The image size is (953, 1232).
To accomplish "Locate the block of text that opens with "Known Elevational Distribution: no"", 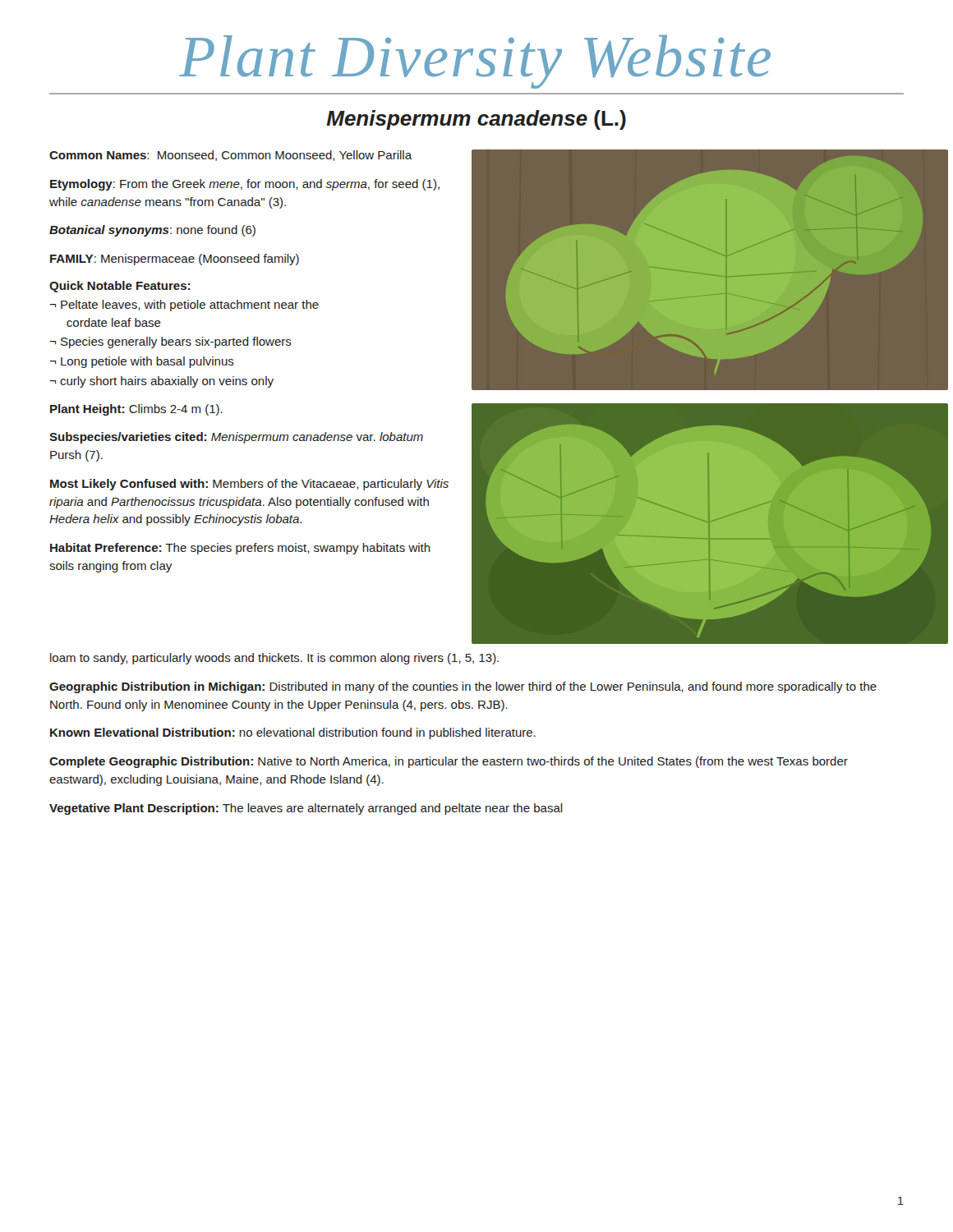I will pos(293,733).
